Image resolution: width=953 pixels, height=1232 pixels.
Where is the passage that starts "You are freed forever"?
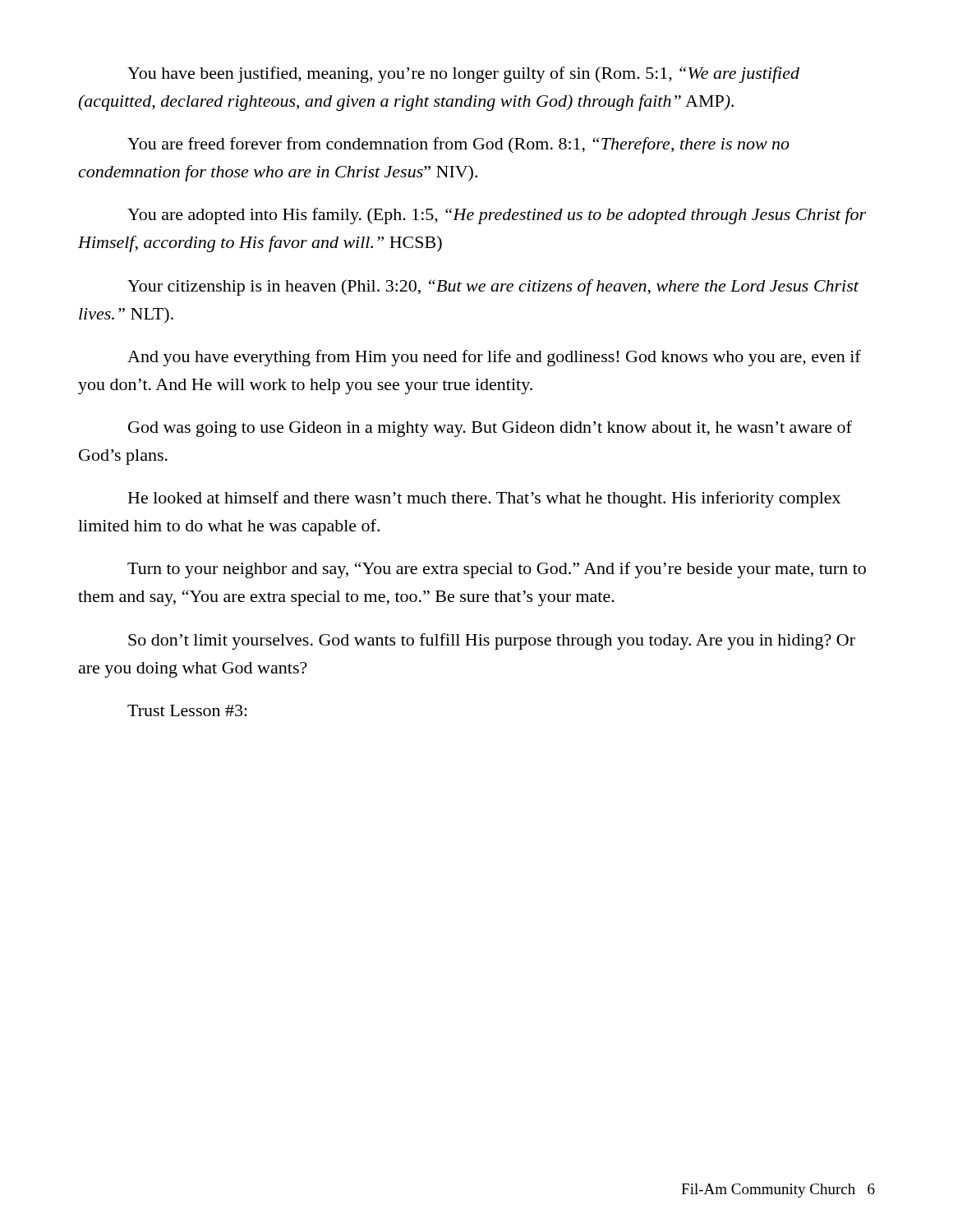pyautogui.click(x=476, y=158)
